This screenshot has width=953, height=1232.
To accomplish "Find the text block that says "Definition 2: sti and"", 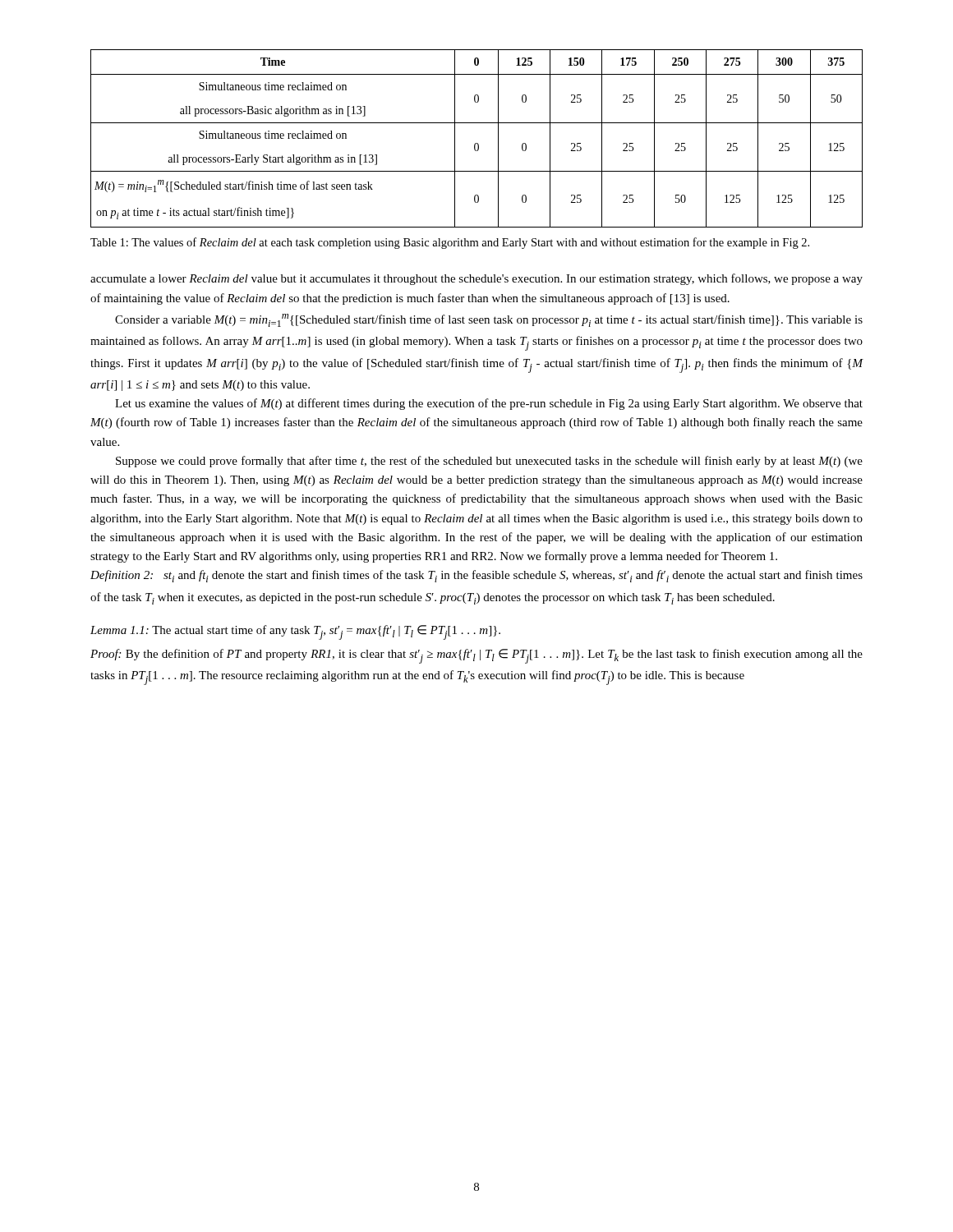I will tap(476, 588).
